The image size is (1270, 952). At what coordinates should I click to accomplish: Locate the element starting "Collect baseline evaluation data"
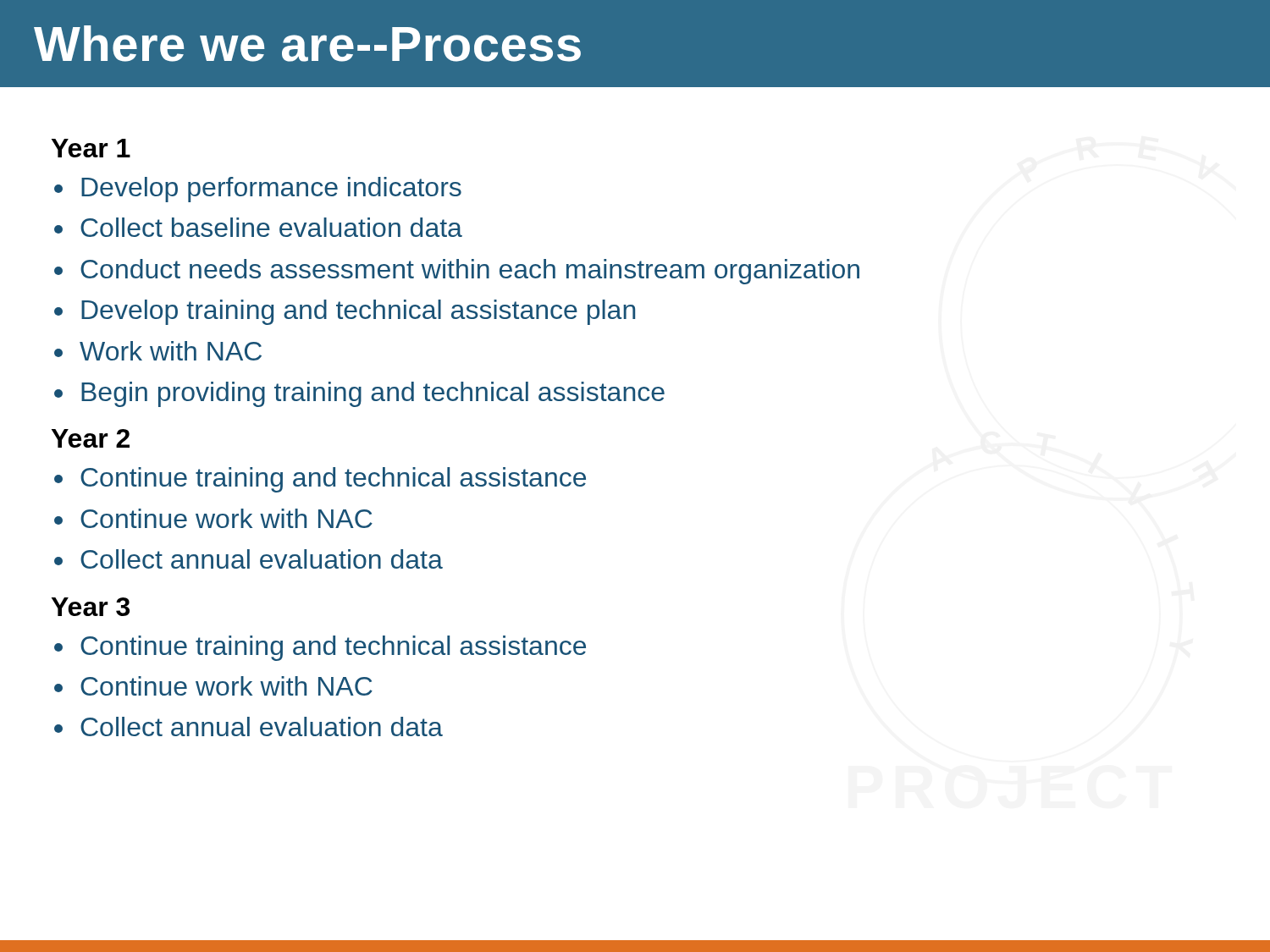point(271,228)
